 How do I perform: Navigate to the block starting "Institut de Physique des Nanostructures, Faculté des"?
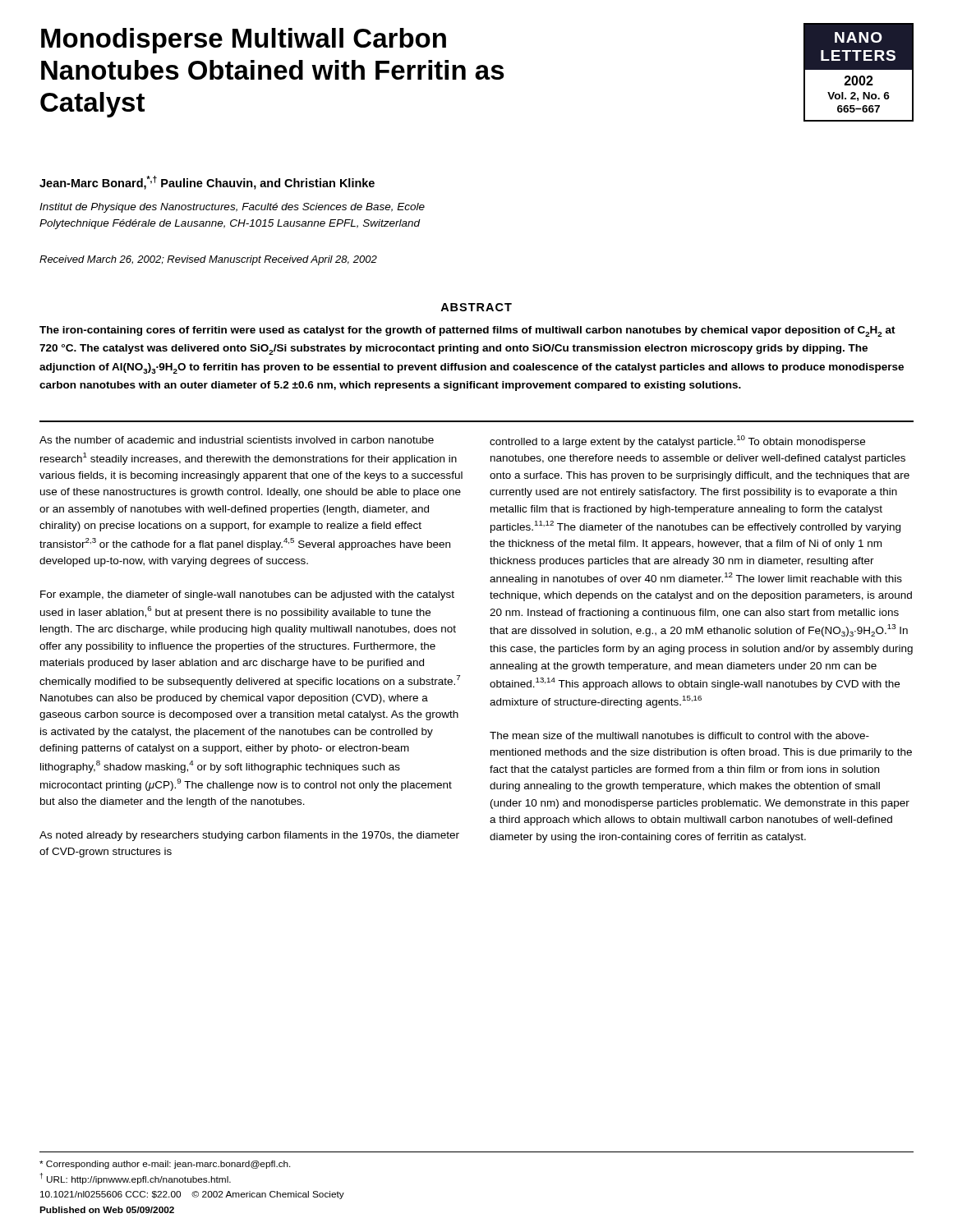[232, 215]
